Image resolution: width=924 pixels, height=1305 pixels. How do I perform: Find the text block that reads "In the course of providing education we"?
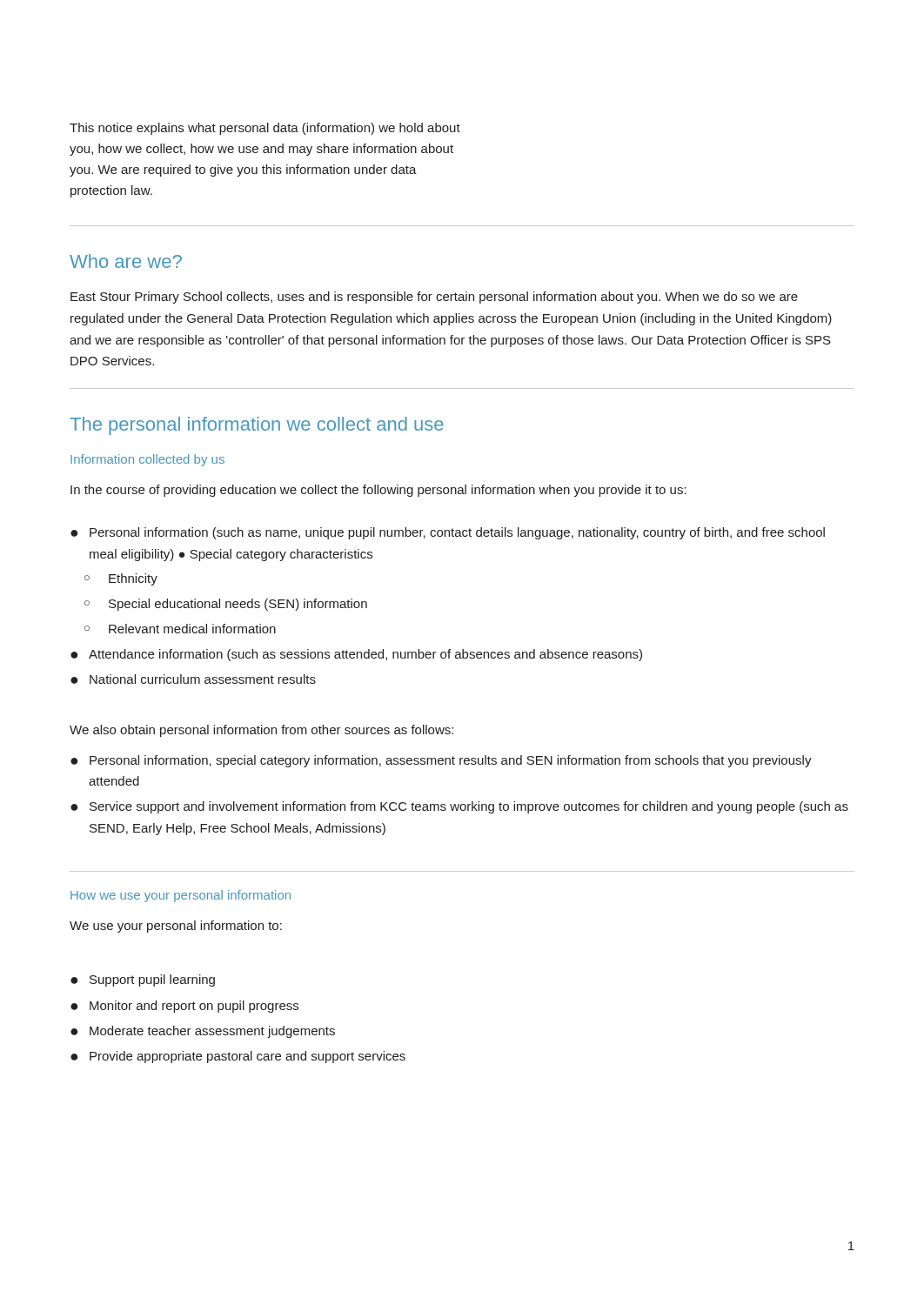click(462, 490)
